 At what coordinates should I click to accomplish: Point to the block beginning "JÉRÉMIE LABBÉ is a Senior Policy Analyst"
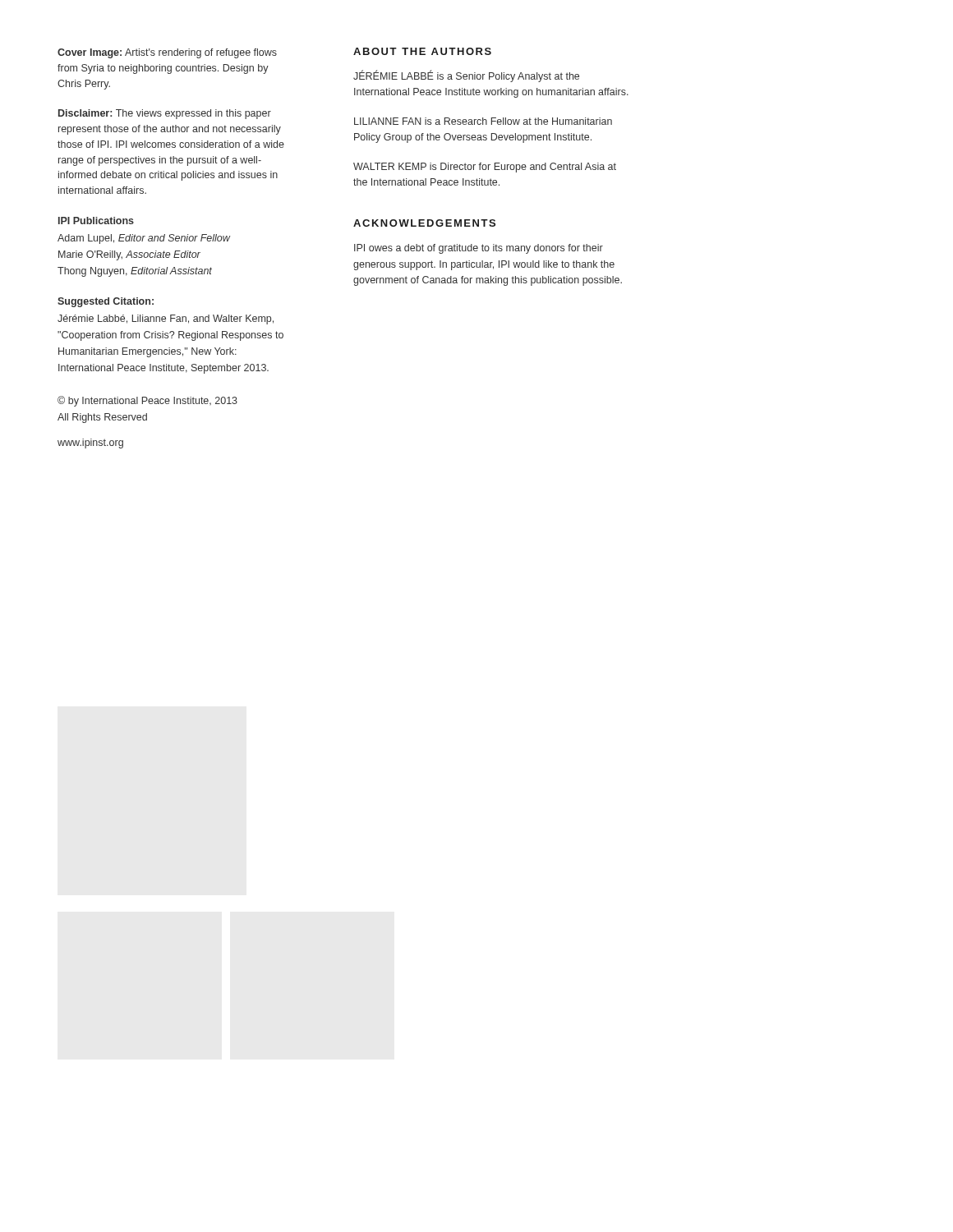tap(491, 84)
